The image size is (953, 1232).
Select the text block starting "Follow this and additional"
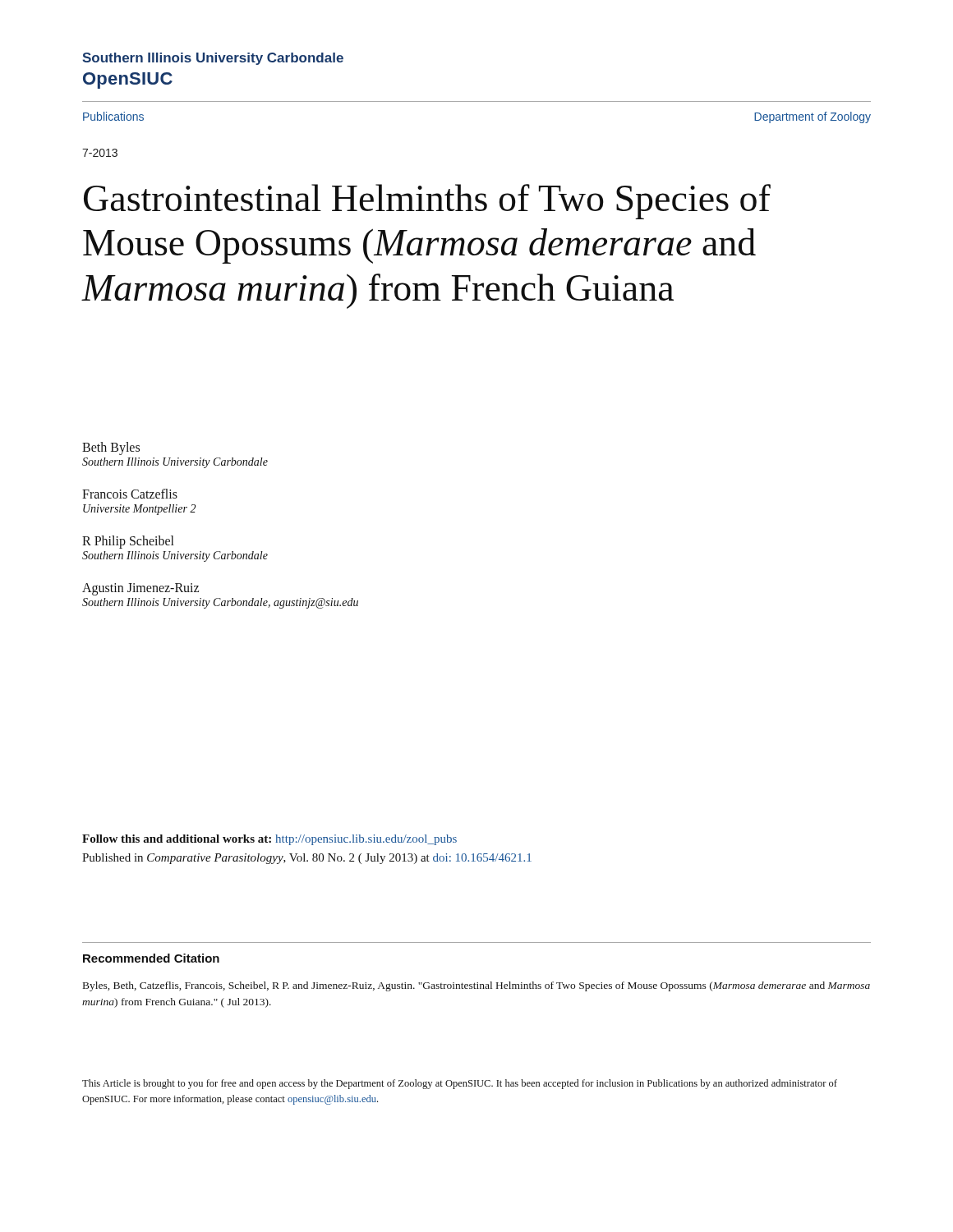point(307,848)
